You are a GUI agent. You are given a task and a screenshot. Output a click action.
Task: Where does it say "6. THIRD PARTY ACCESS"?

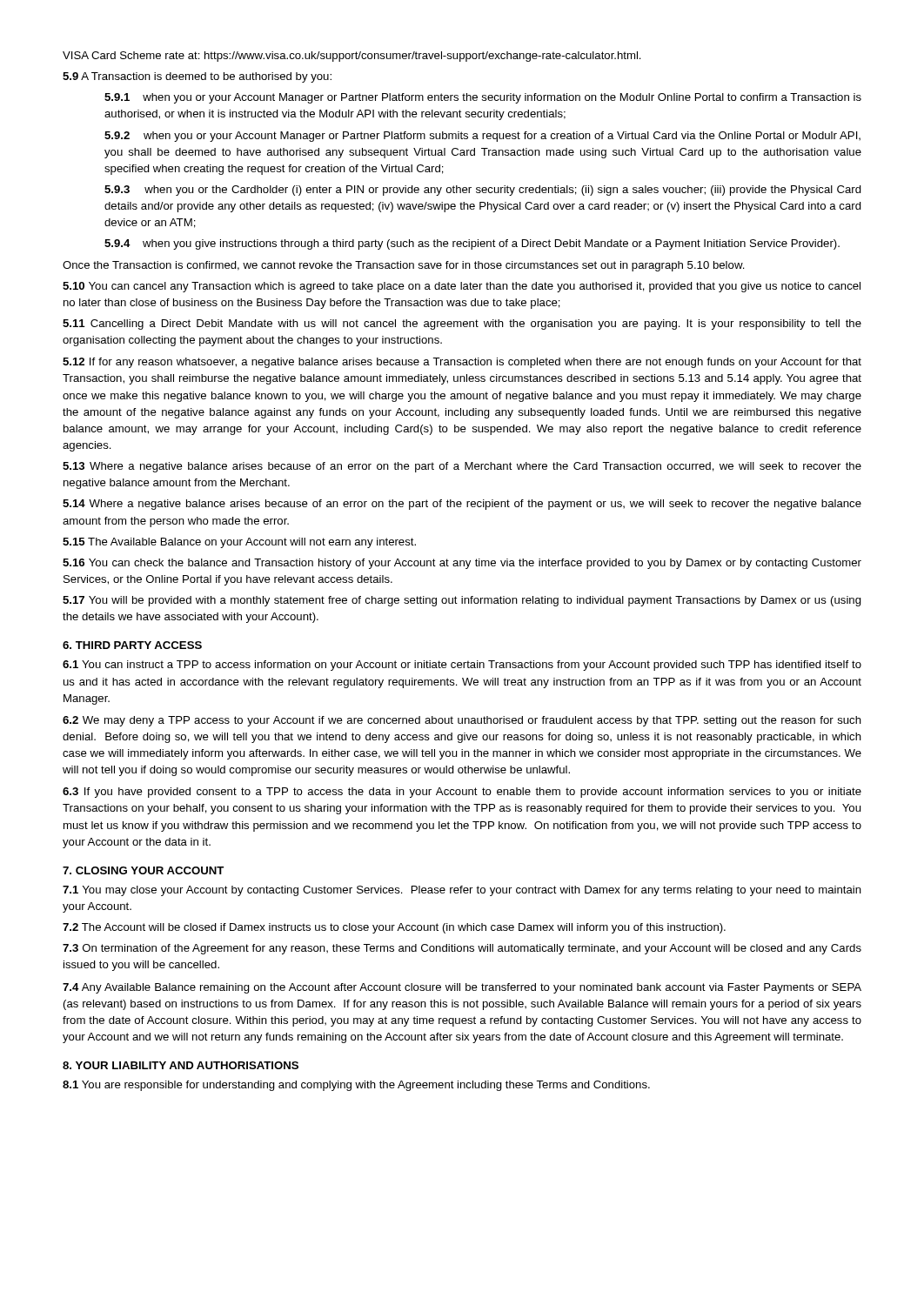tap(132, 645)
